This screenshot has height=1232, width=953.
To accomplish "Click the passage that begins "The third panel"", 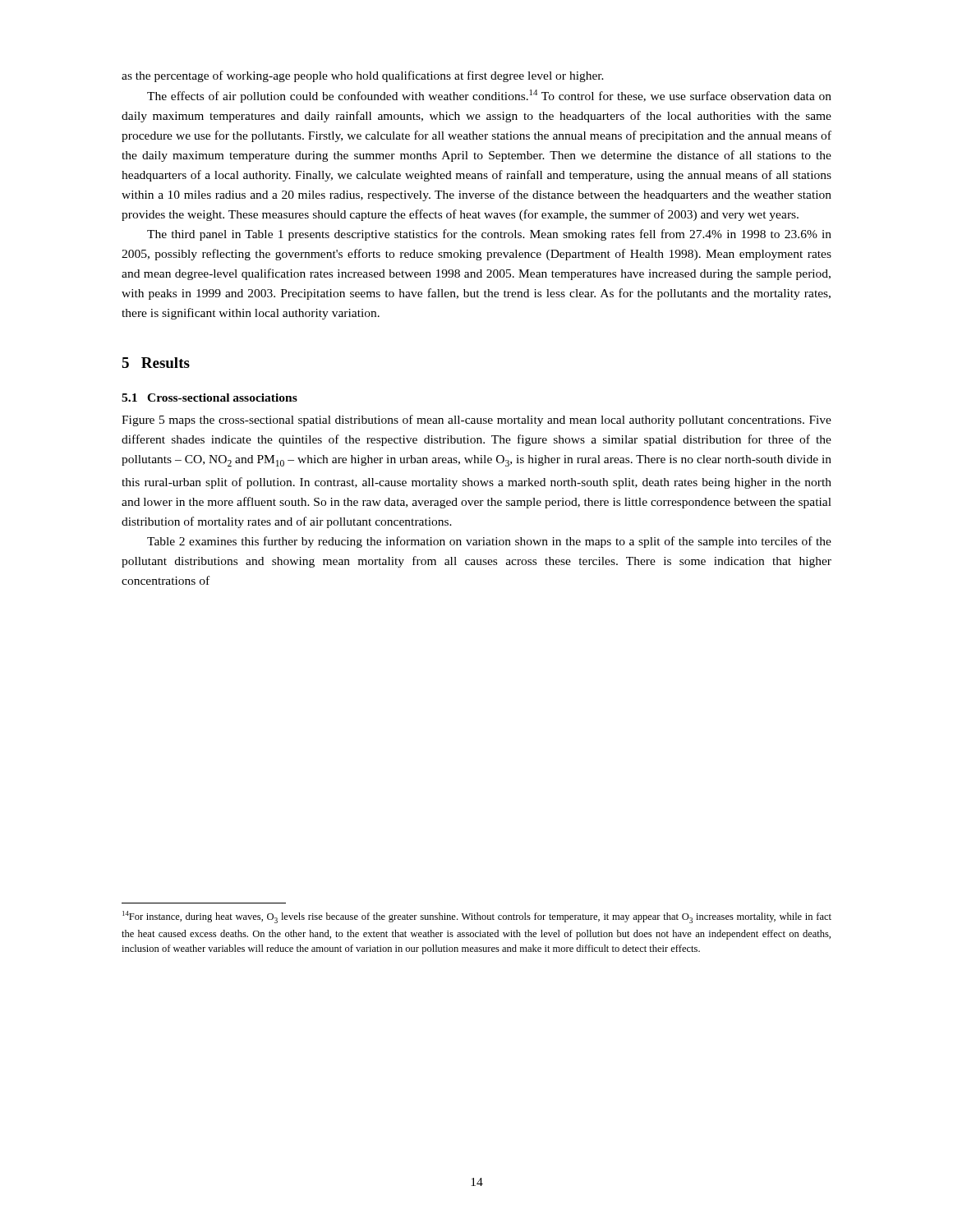I will pos(476,274).
